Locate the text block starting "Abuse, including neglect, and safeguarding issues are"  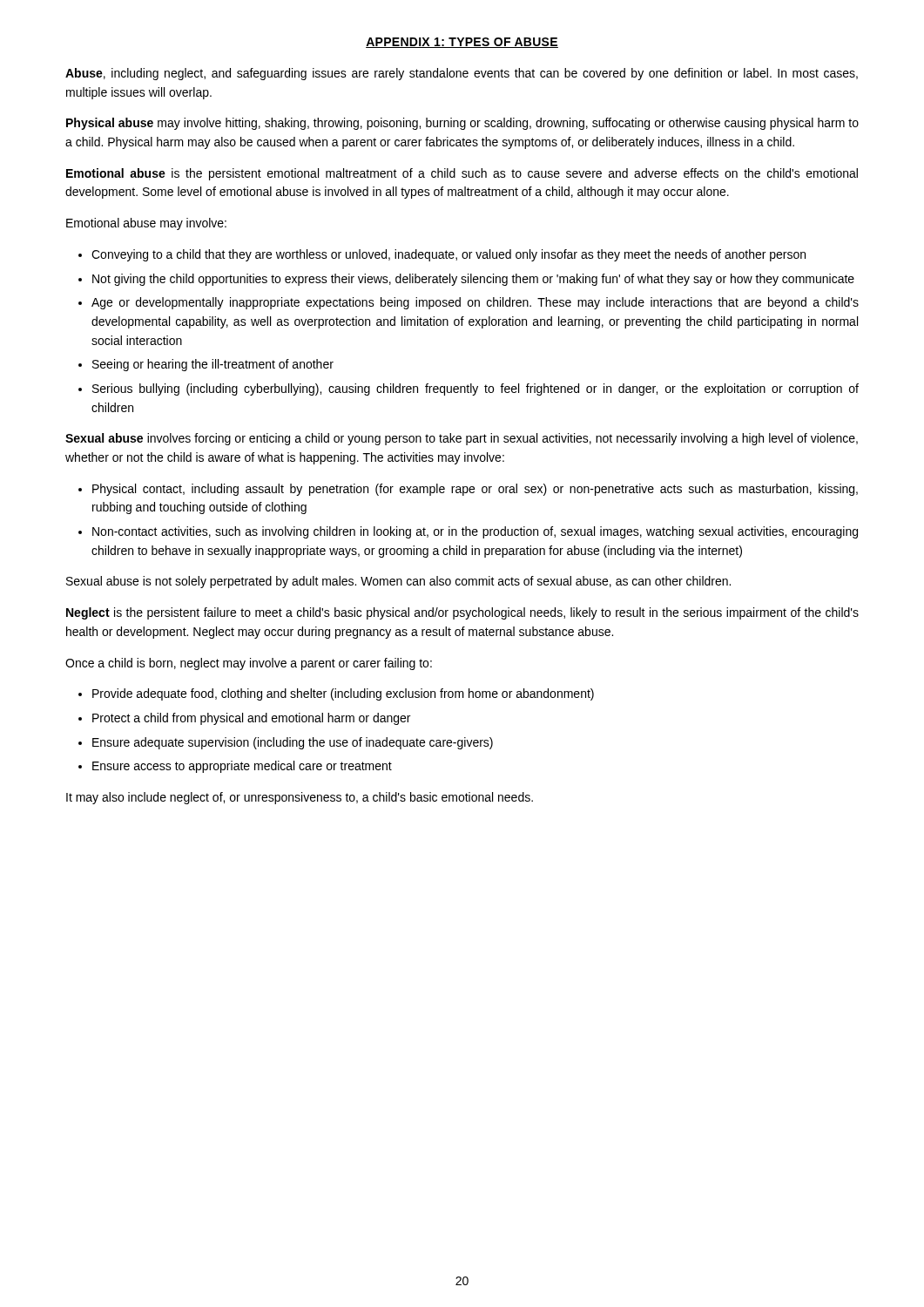(462, 83)
